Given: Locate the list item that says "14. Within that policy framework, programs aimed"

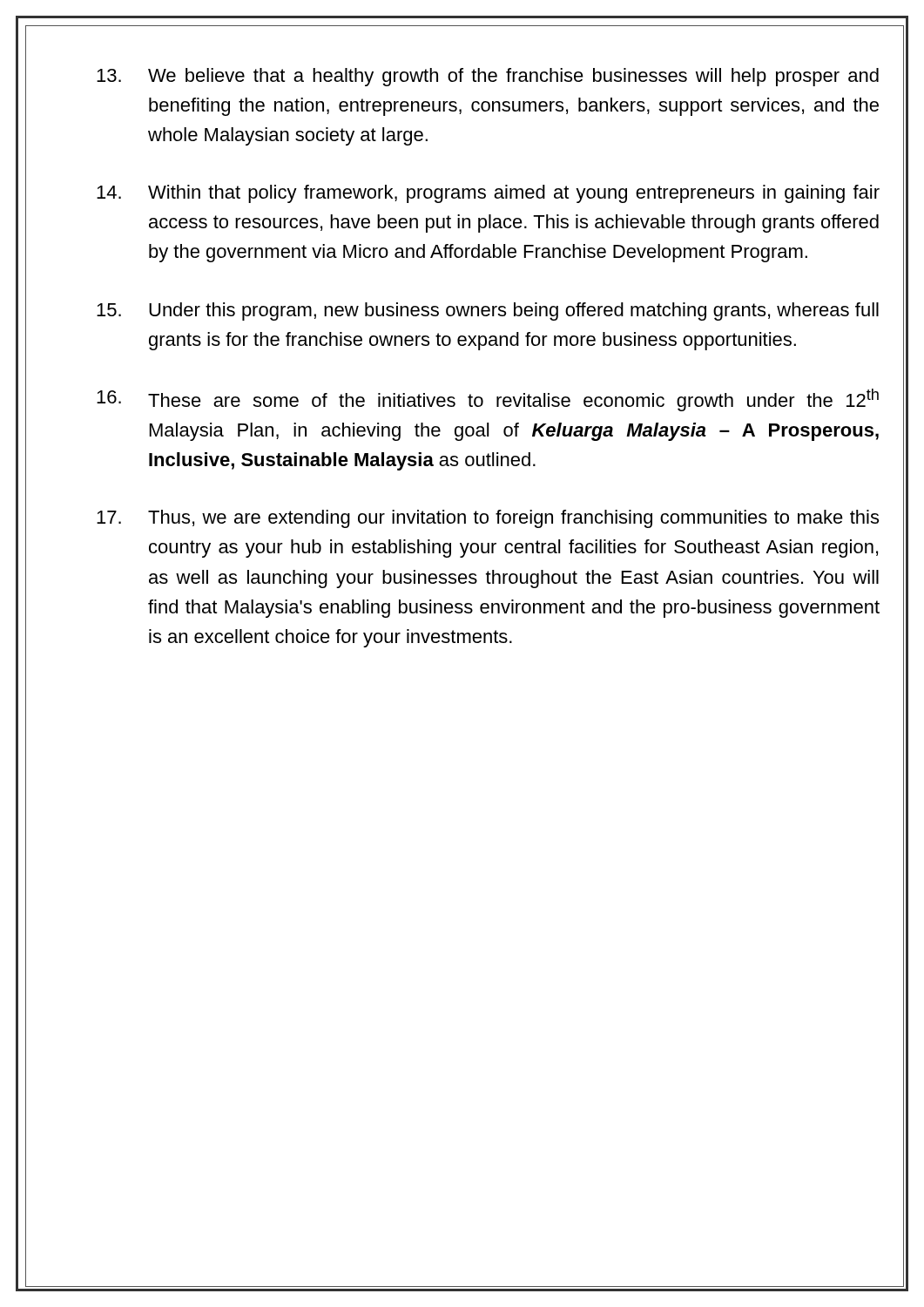Looking at the screenshot, I should tap(488, 223).
